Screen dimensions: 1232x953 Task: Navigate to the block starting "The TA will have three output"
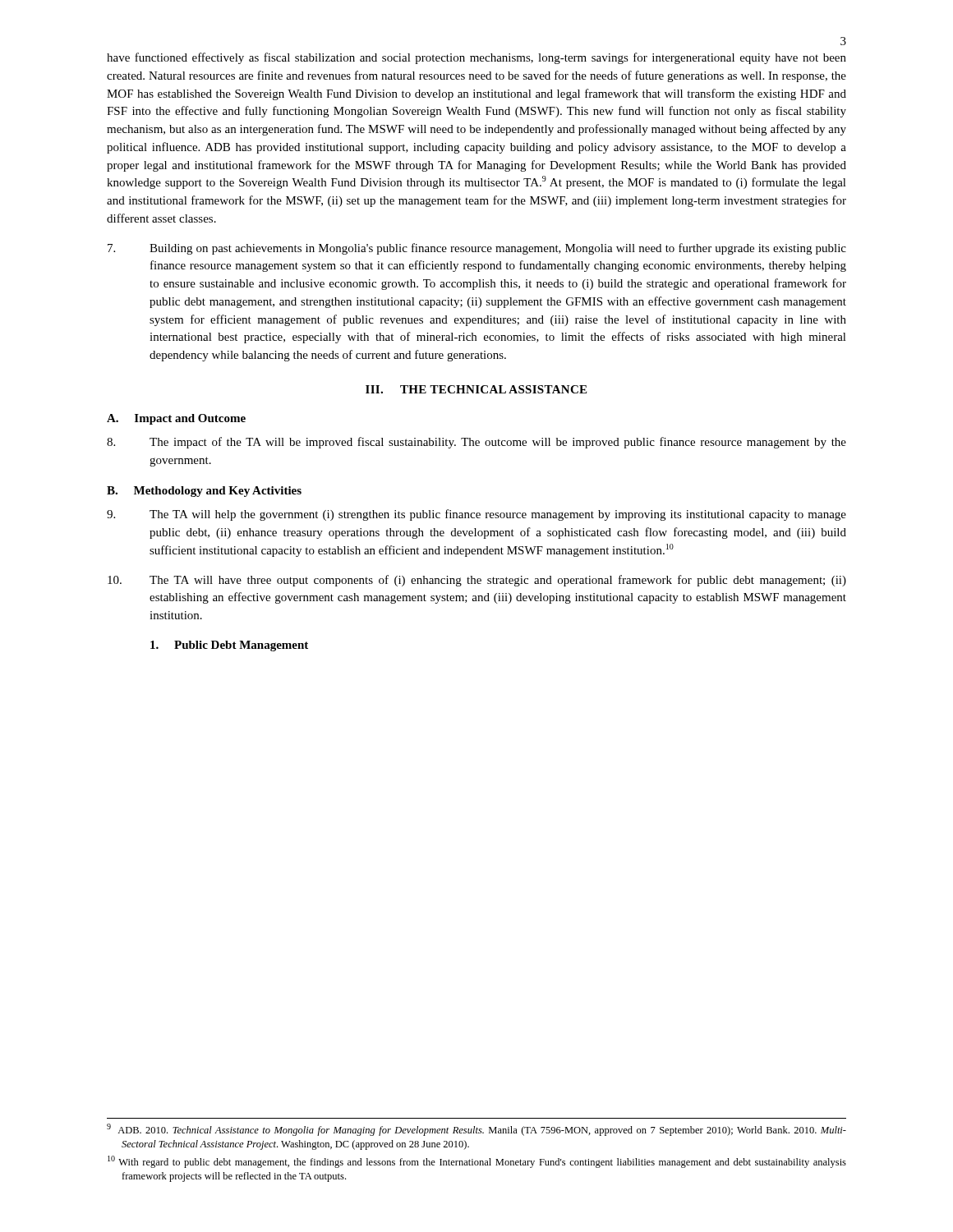pos(476,598)
